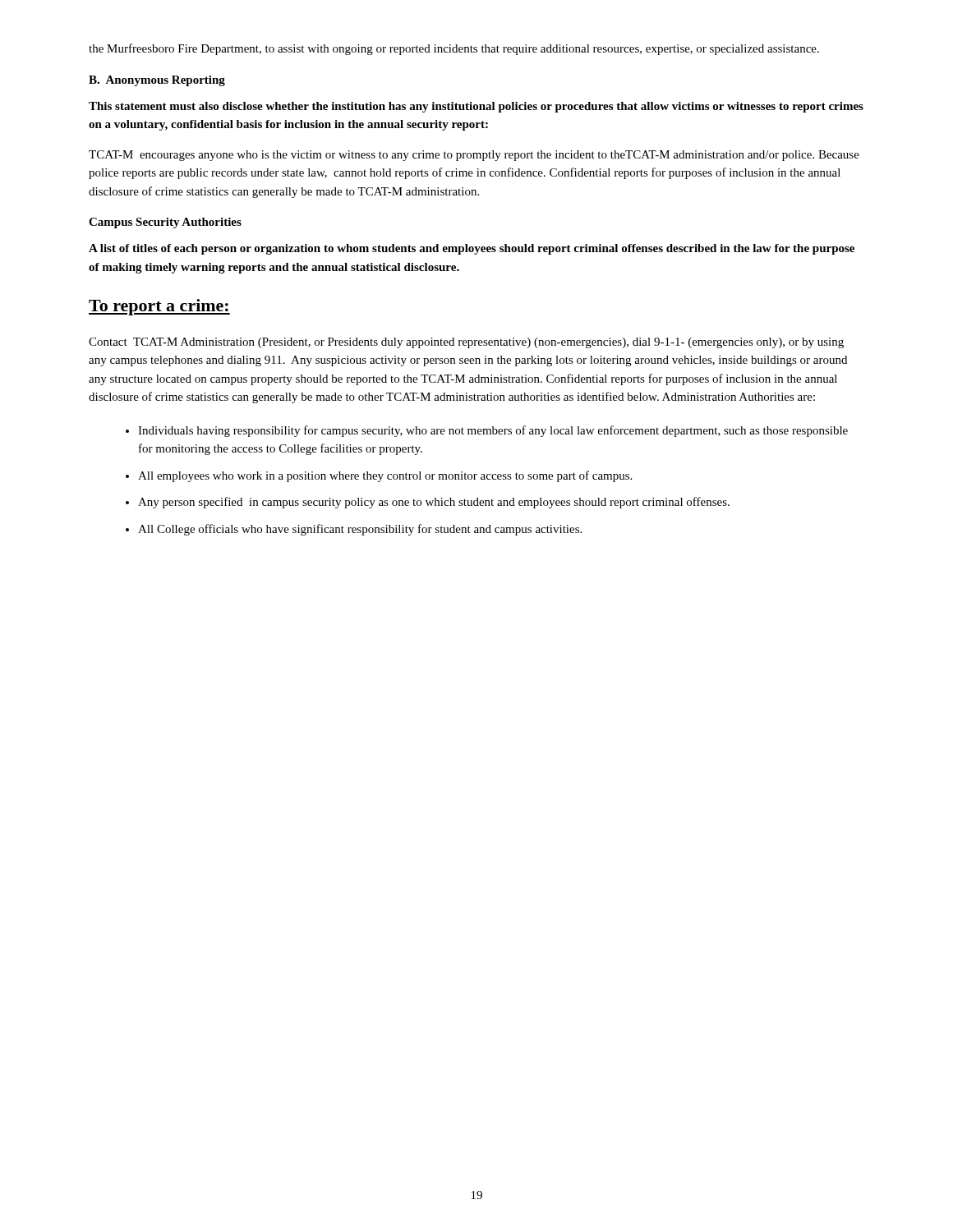Locate the block of text that opens with "A list of titles of each person or"
953x1232 pixels.
(472, 257)
